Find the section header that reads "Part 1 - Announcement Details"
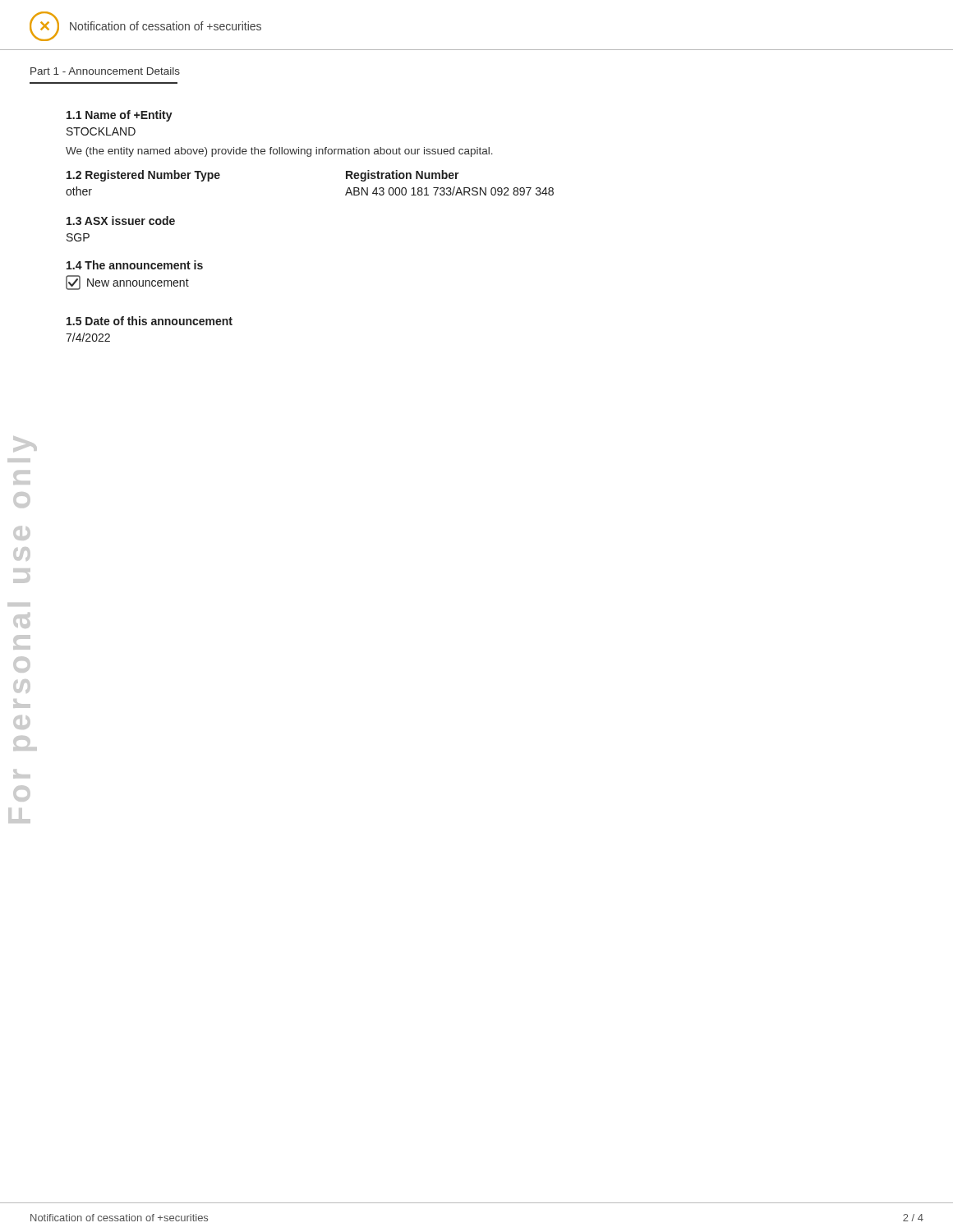Image resolution: width=953 pixels, height=1232 pixels. point(105,71)
